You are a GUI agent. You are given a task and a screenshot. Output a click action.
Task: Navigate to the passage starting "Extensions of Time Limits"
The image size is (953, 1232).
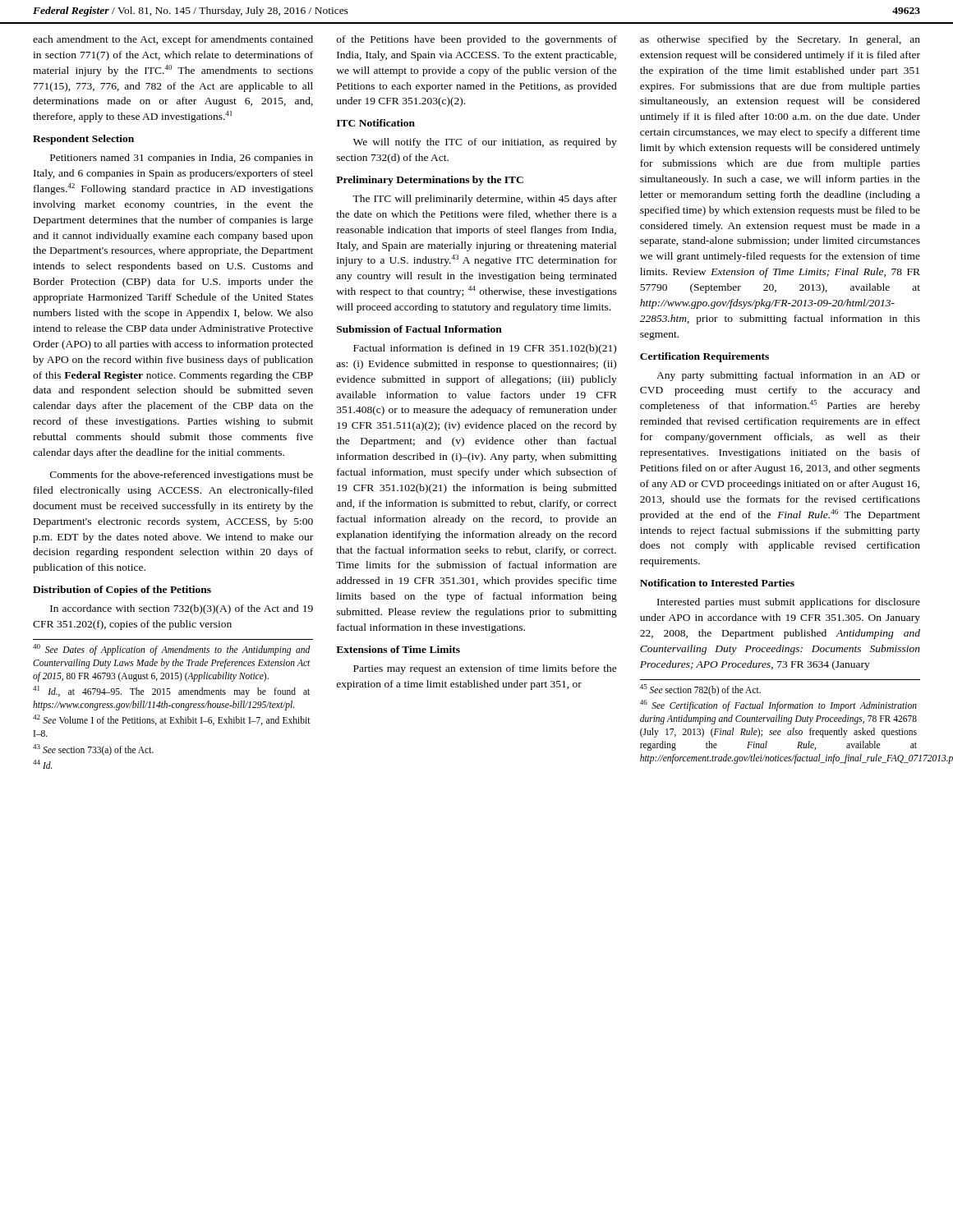click(x=398, y=649)
